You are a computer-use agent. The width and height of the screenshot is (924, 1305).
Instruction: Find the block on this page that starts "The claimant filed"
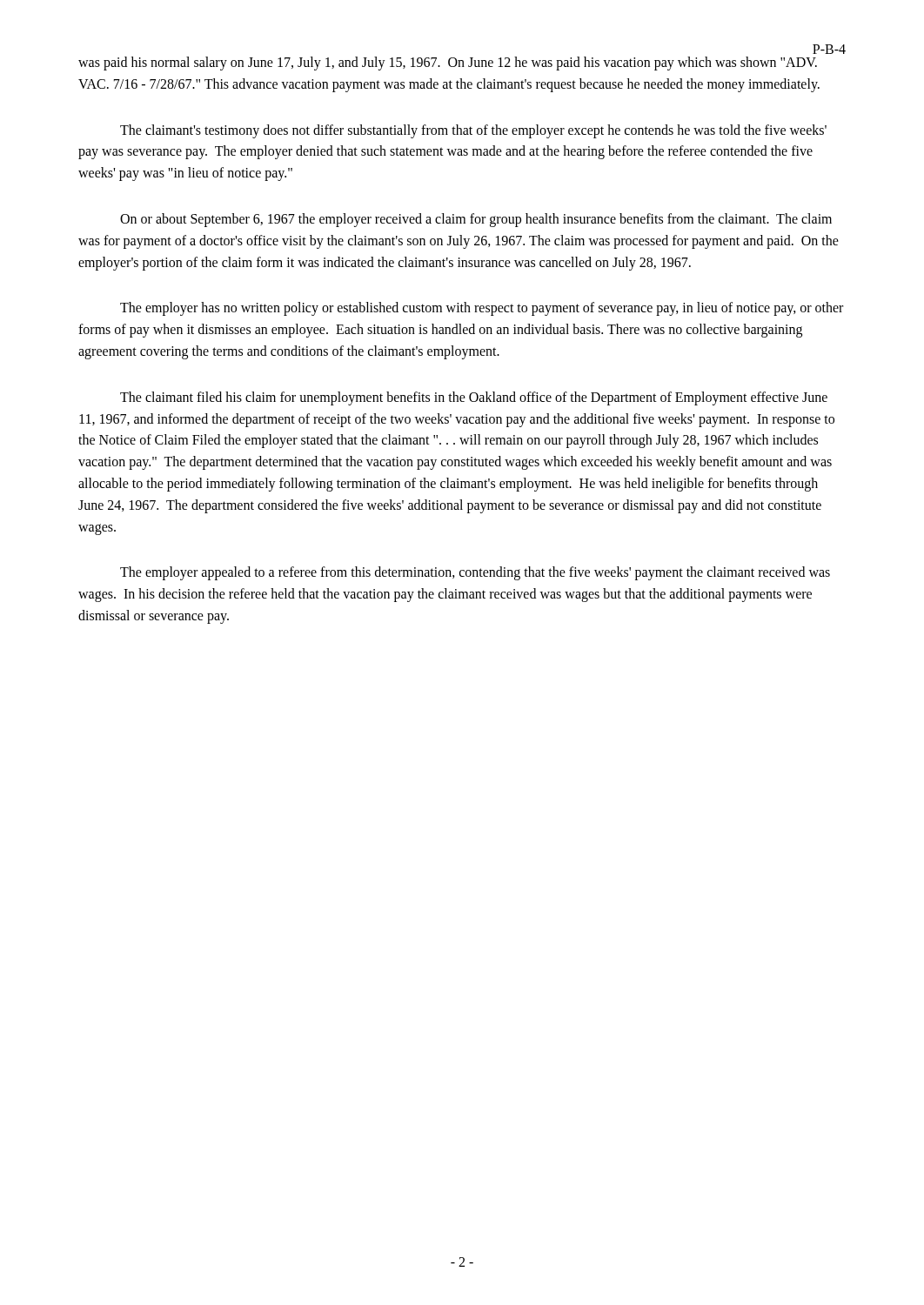tap(457, 462)
